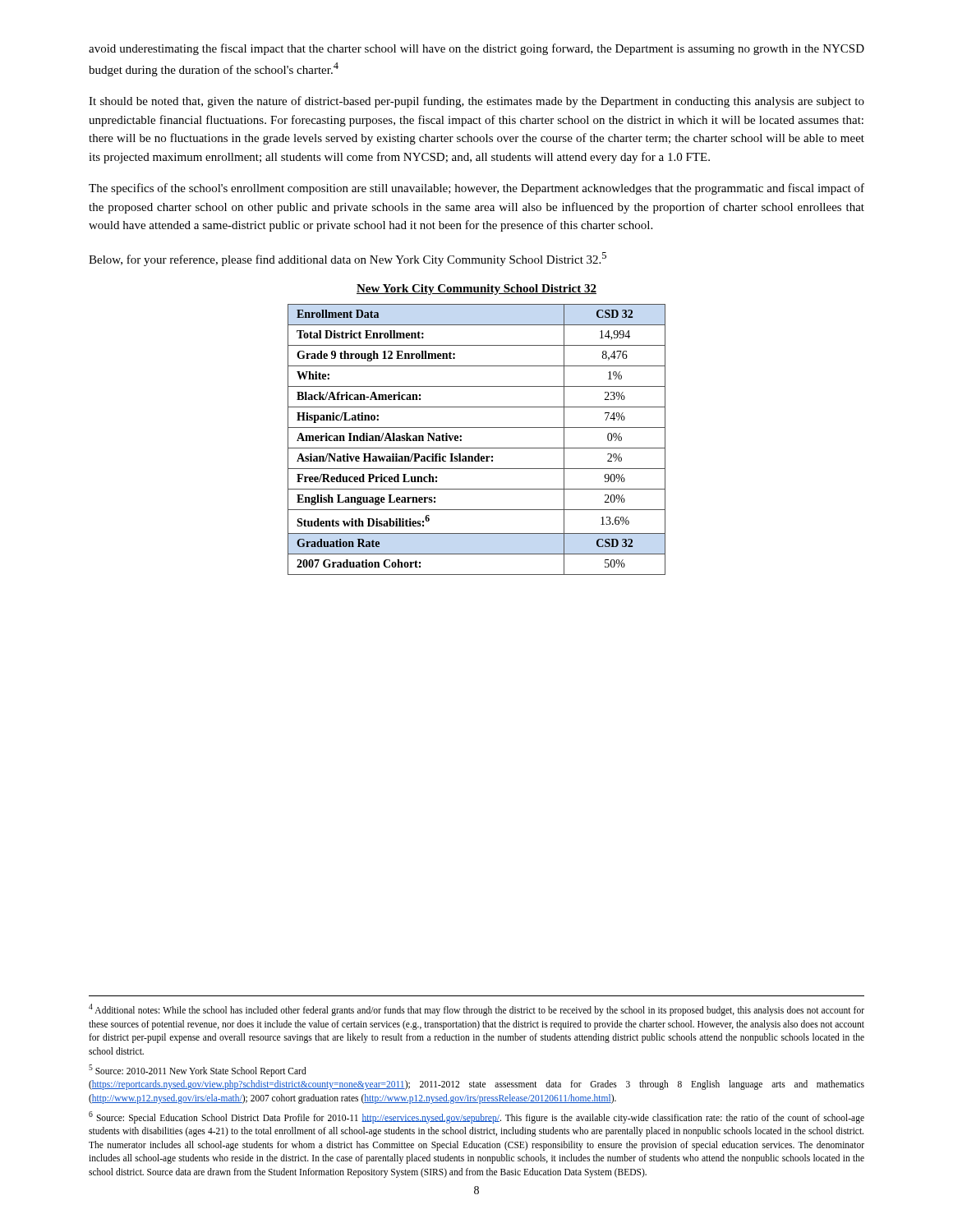Navigate to the passage starting "avoid underestimating the"
The width and height of the screenshot is (953, 1232).
tap(476, 59)
